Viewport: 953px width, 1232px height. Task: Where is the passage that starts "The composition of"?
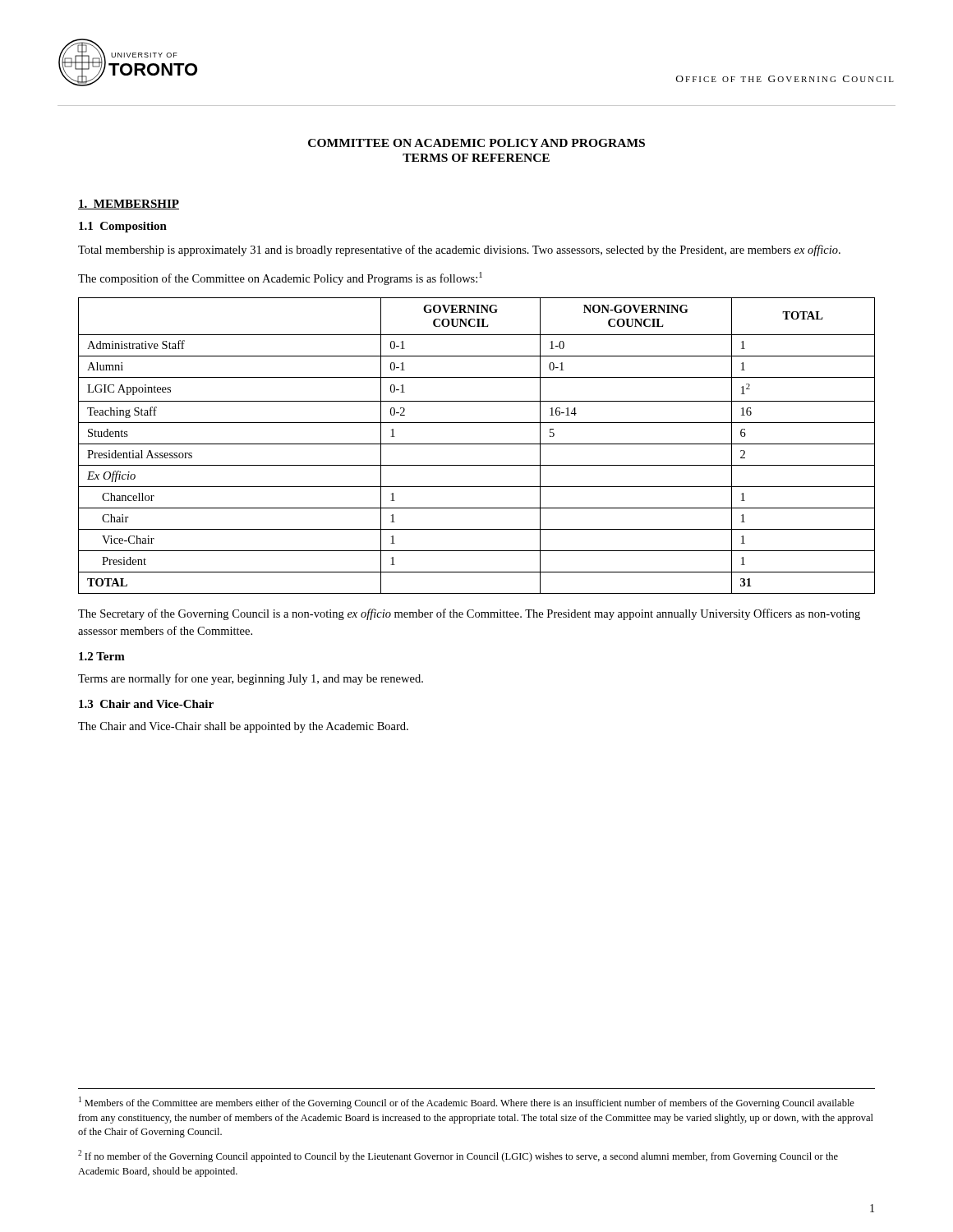476,278
